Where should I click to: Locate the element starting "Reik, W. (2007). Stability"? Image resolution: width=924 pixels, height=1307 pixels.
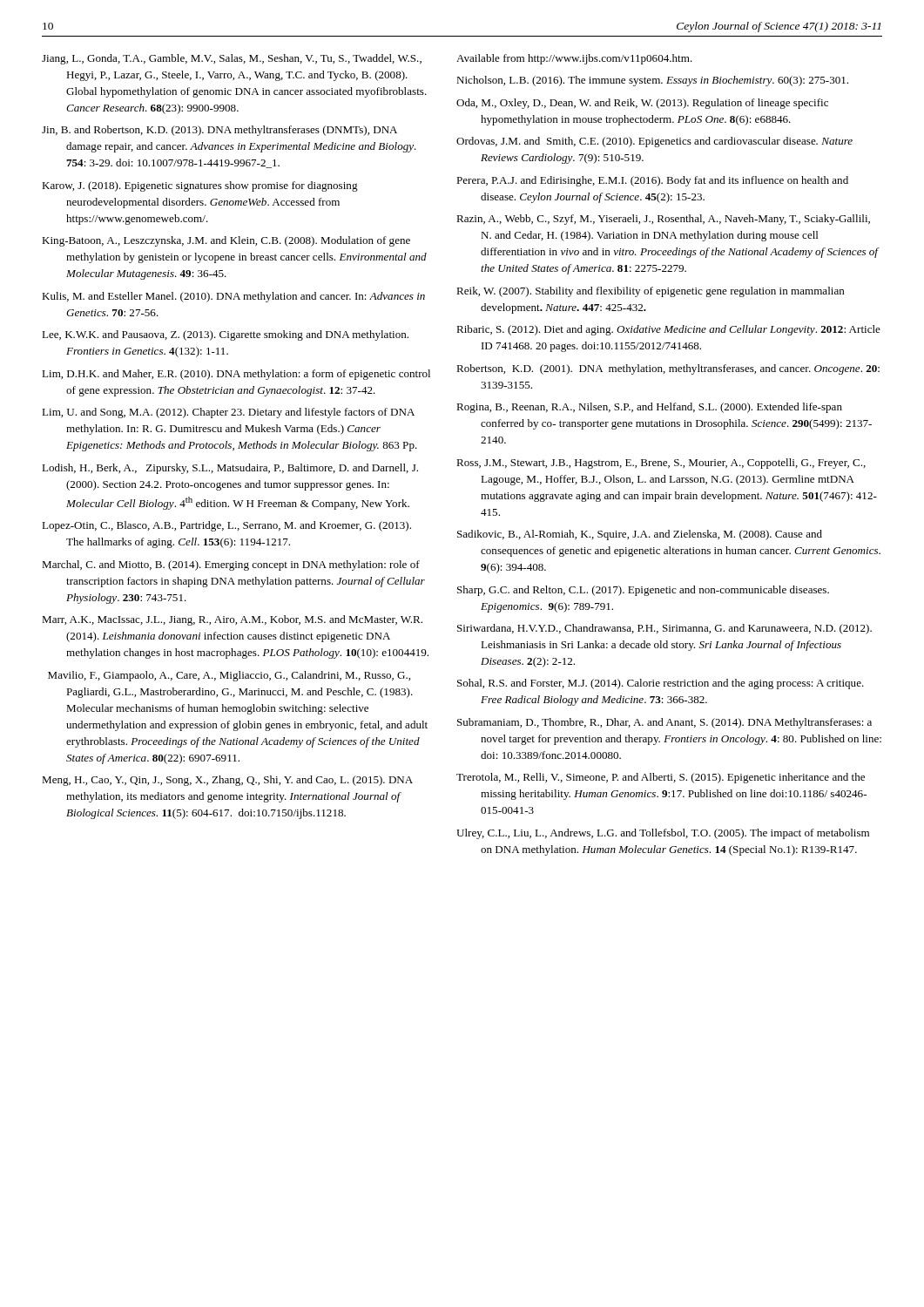coord(650,299)
